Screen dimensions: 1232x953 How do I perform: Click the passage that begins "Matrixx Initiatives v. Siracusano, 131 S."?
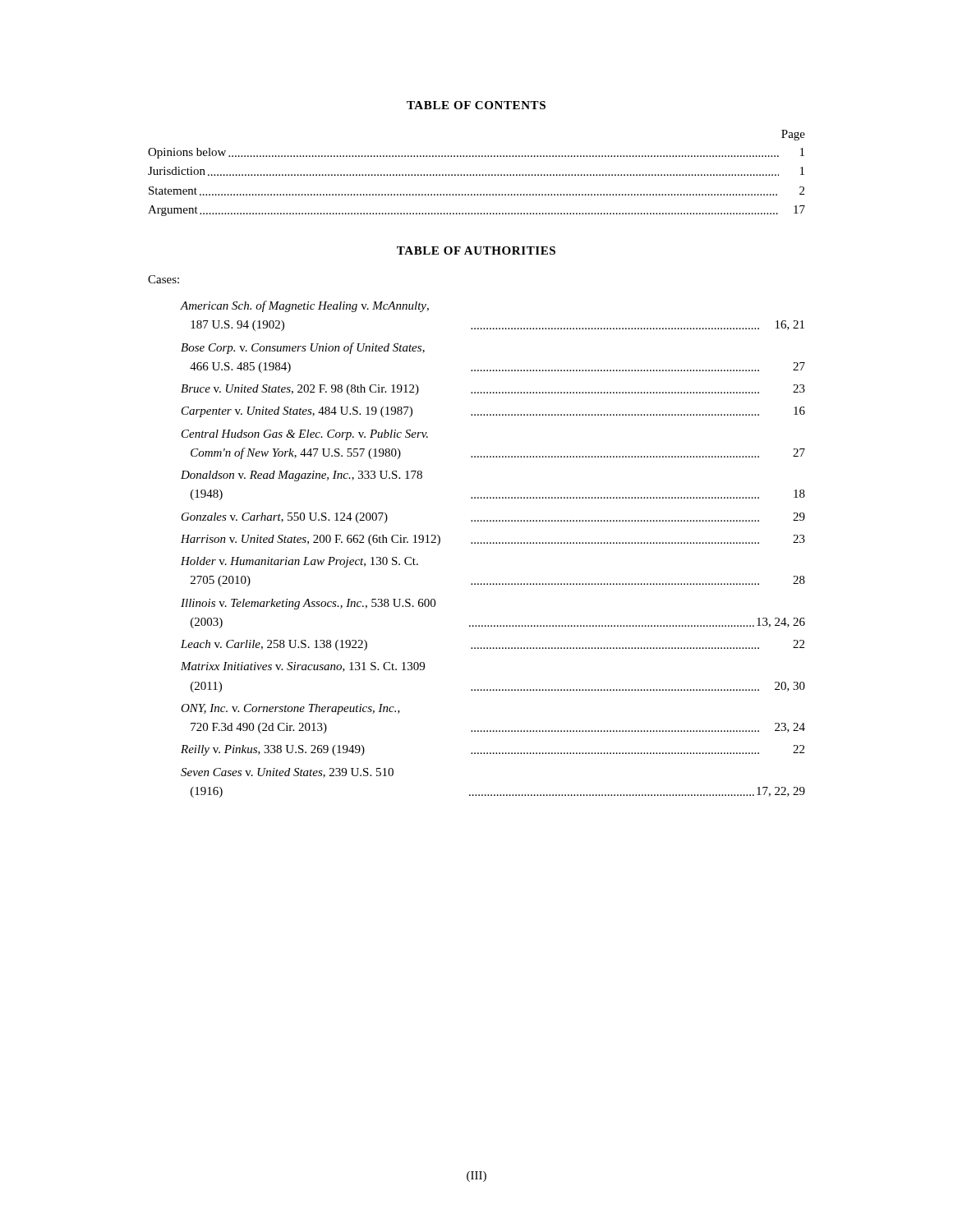coord(303,667)
